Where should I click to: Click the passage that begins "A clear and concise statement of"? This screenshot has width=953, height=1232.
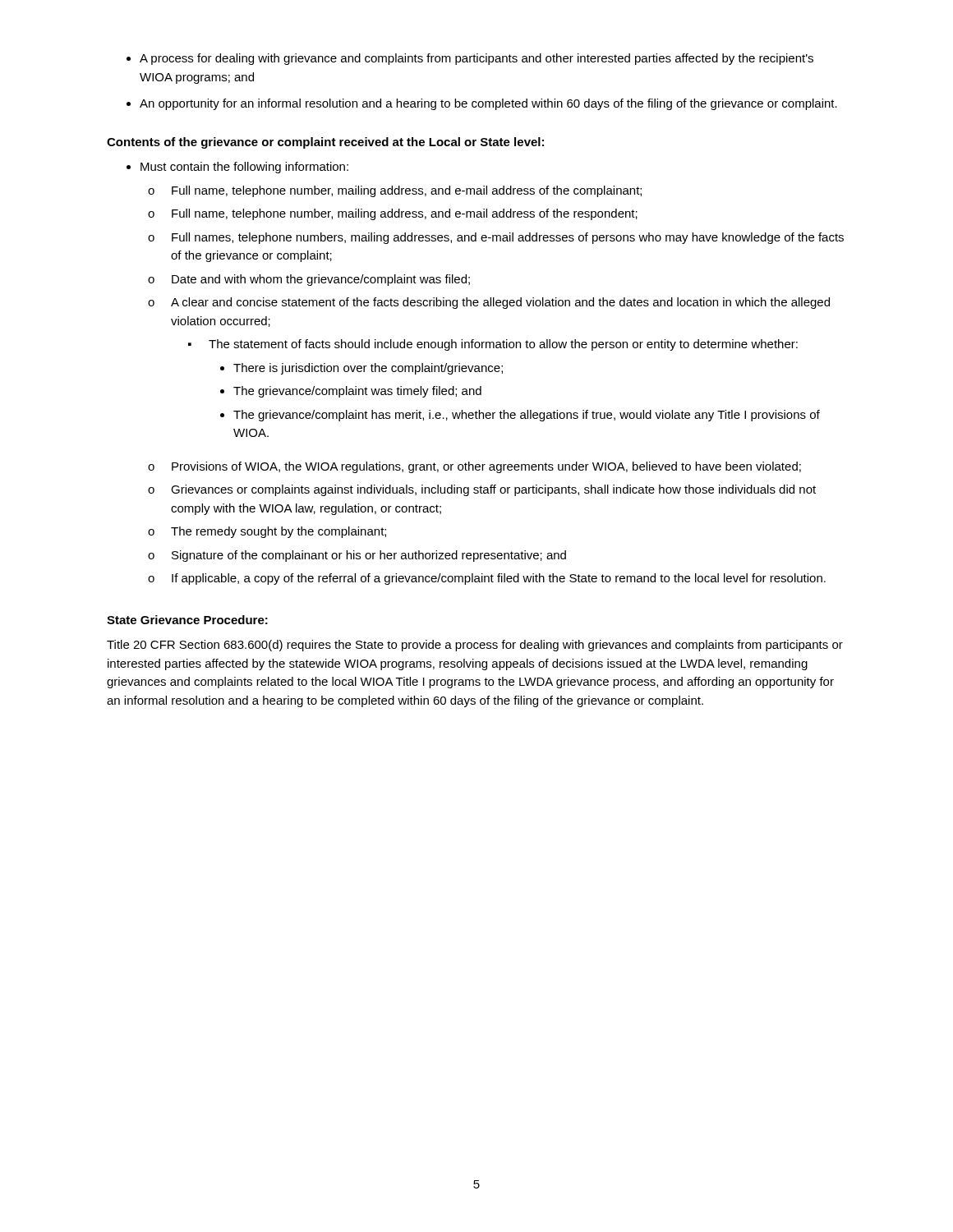pyautogui.click(x=509, y=373)
